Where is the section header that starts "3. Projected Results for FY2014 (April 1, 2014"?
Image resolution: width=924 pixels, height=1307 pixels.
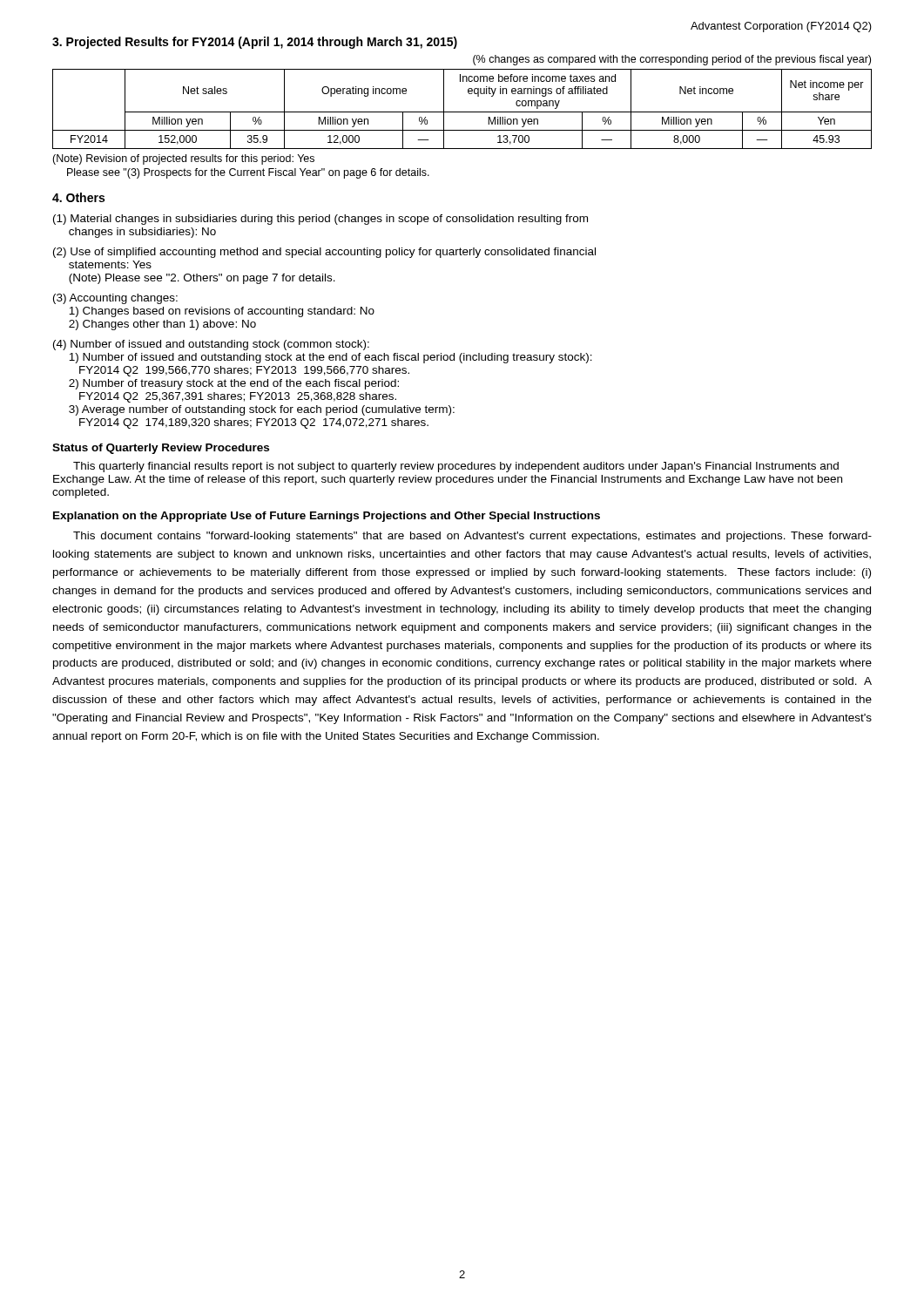255,42
